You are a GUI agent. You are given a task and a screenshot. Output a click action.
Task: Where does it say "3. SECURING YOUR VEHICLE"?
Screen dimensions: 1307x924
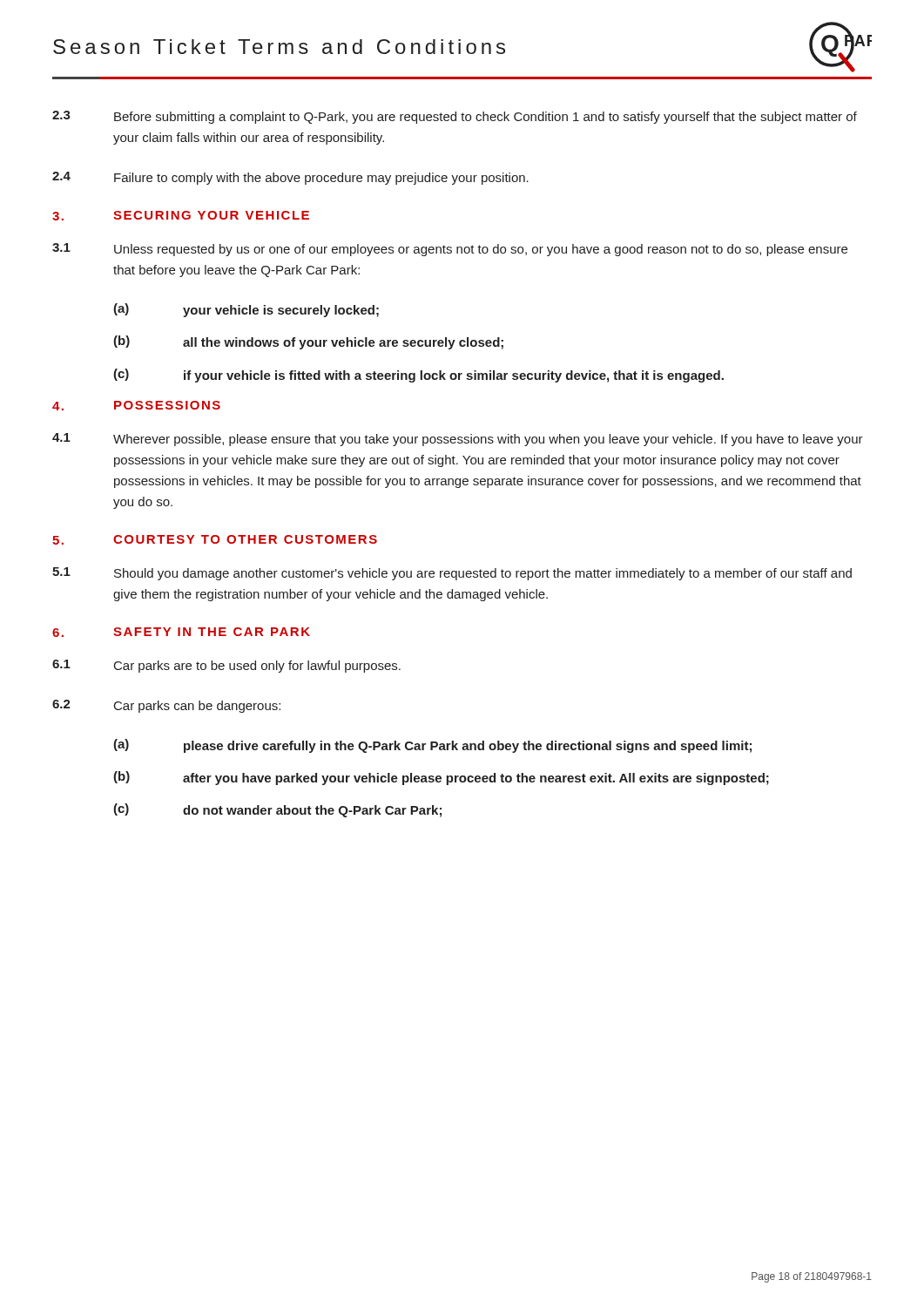pyautogui.click(x=182, y=215)
